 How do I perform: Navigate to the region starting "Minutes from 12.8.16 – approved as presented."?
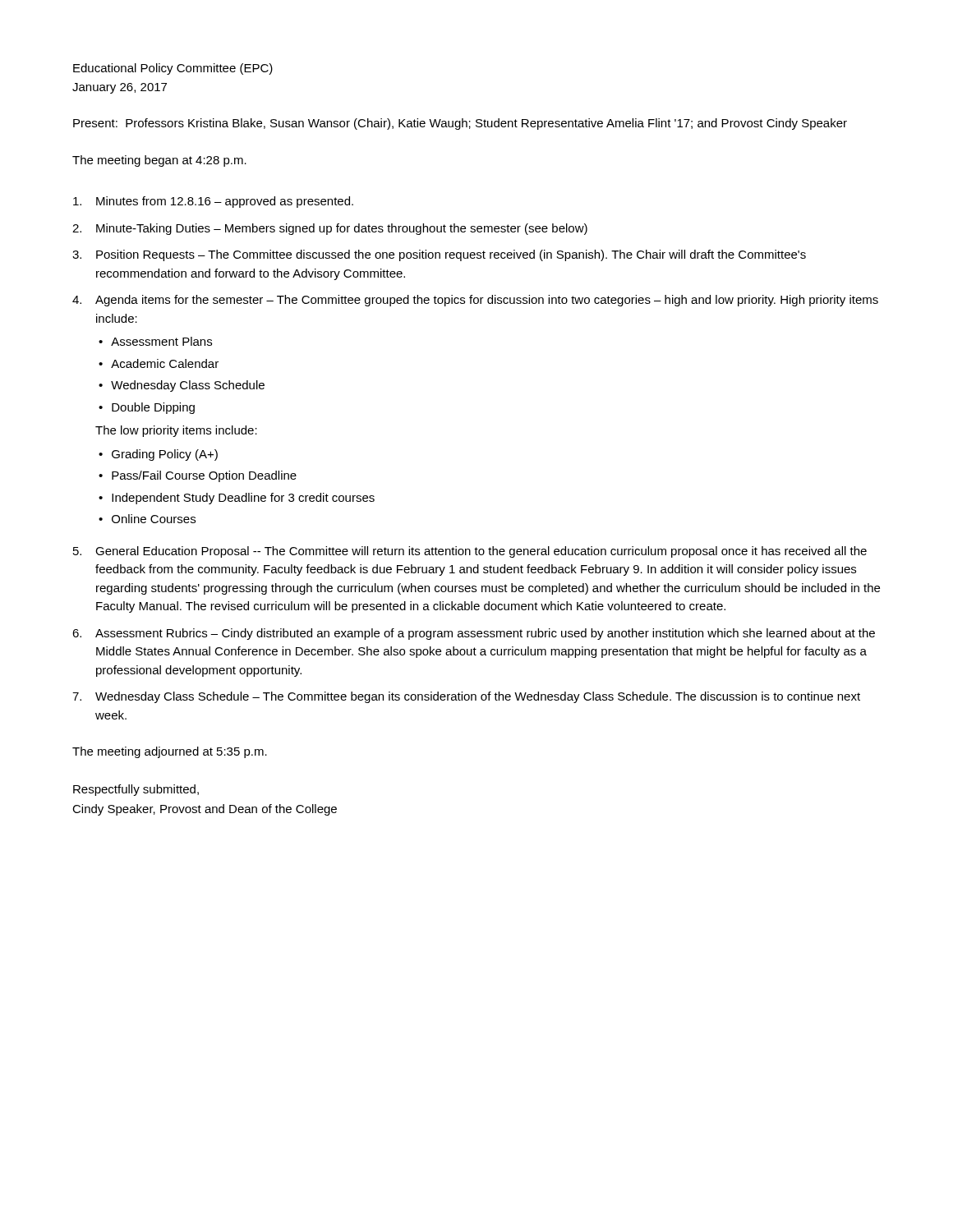coord(213,202)
